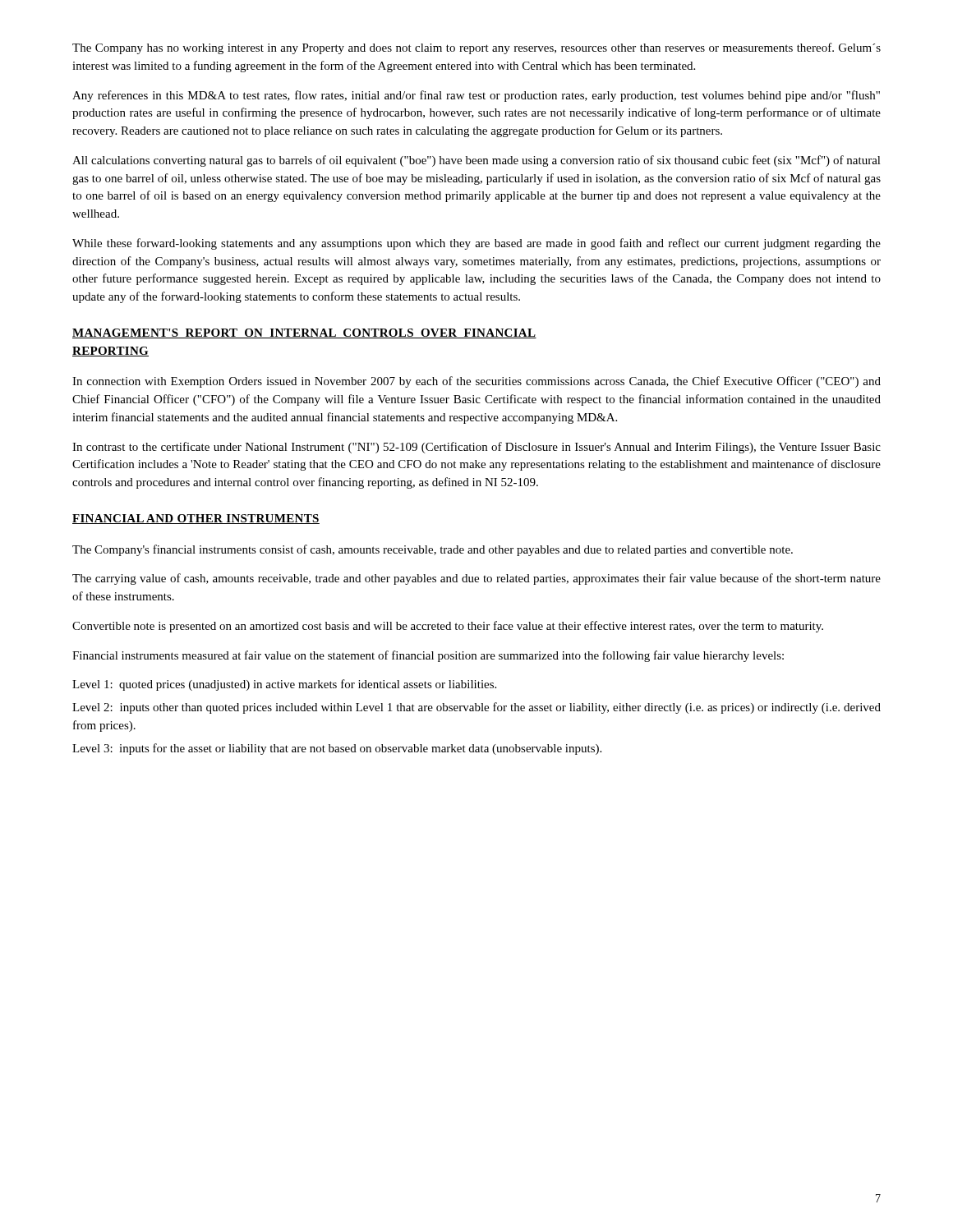Viewport: 953px width, 1232px height.
Task: Select the passage starting "Level 2: inputs other than"
Action: [476, 717]
